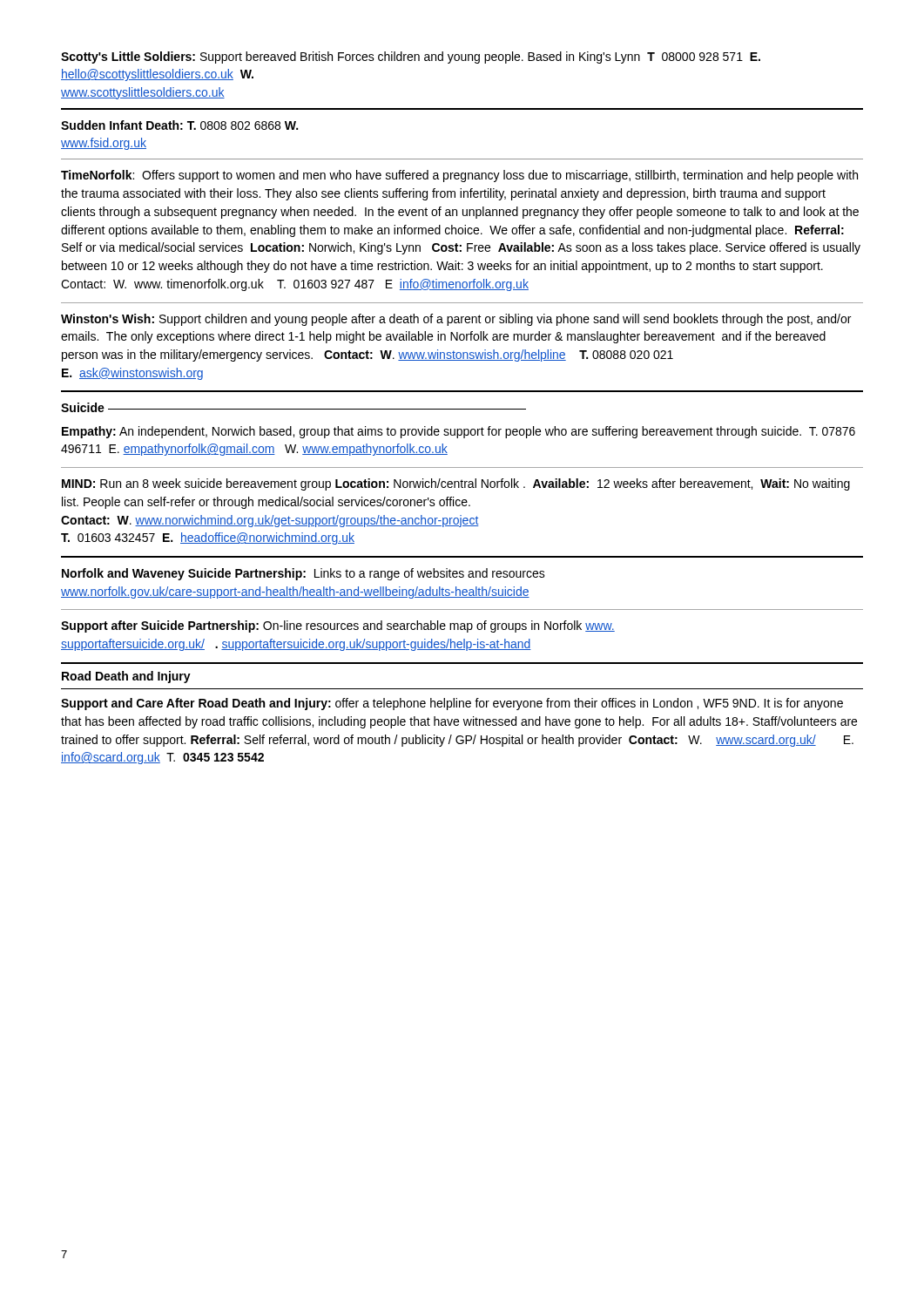Screen dimensions: 1307x924
Task: Find the block on this page that starts "TimeNorfolk: Offers support"
Action: point(462,230)
